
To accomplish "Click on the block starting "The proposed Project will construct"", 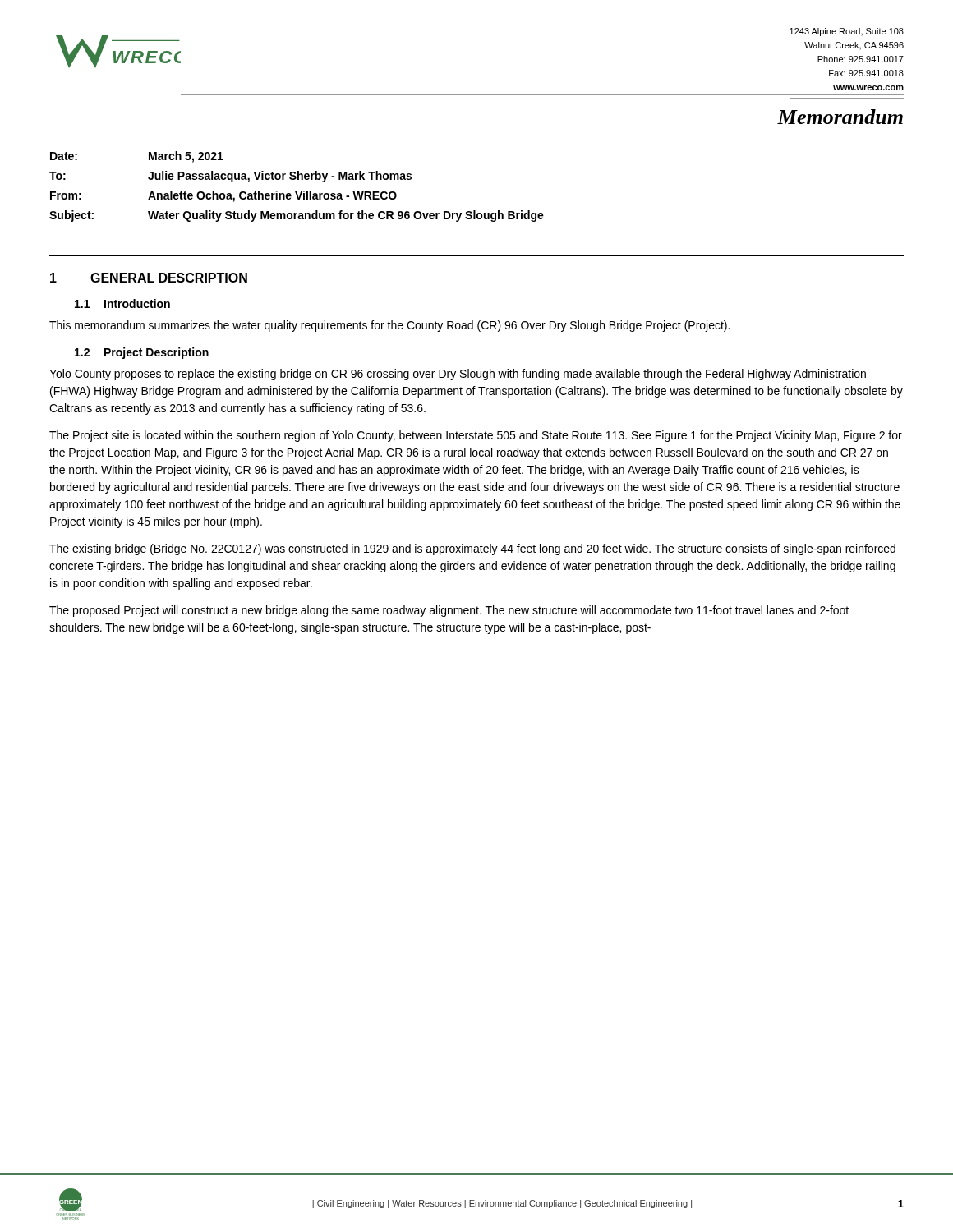I will [x=449, y=619].
